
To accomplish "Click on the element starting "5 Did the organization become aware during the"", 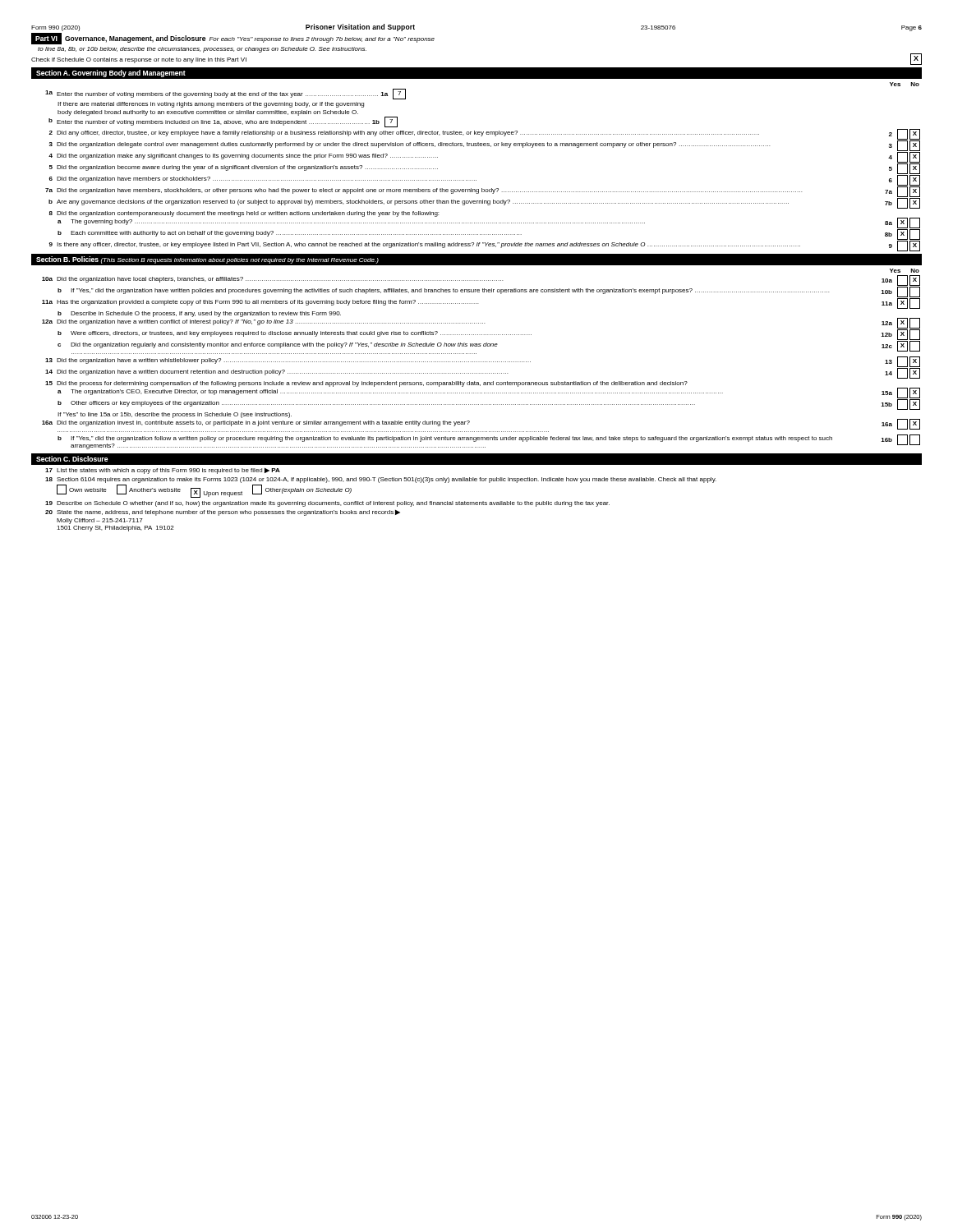I will (x=476, y=169).
